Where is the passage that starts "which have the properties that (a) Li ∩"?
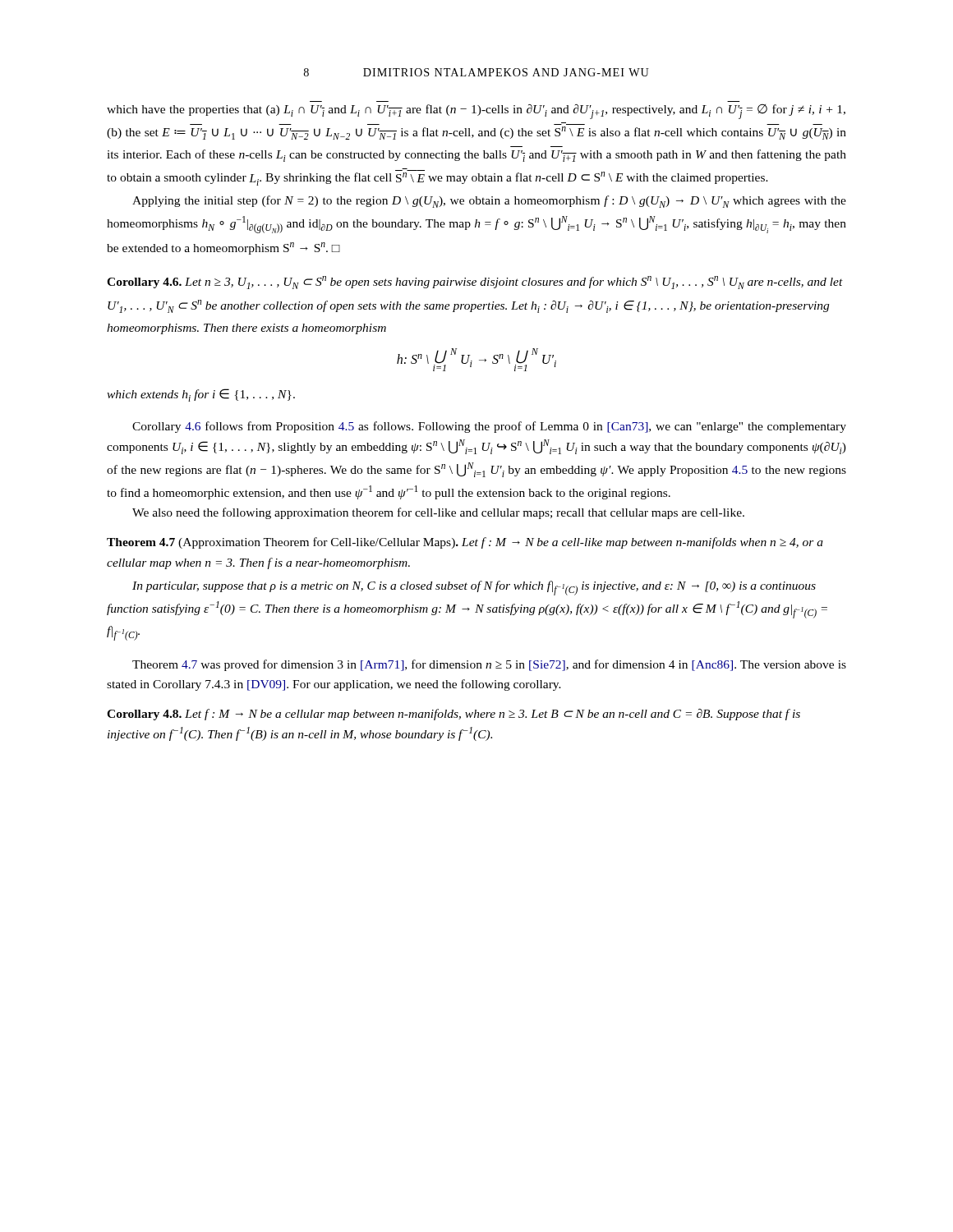Image resolution: width=953 pixels, height=1232 pixels. [x=476, y=179]
